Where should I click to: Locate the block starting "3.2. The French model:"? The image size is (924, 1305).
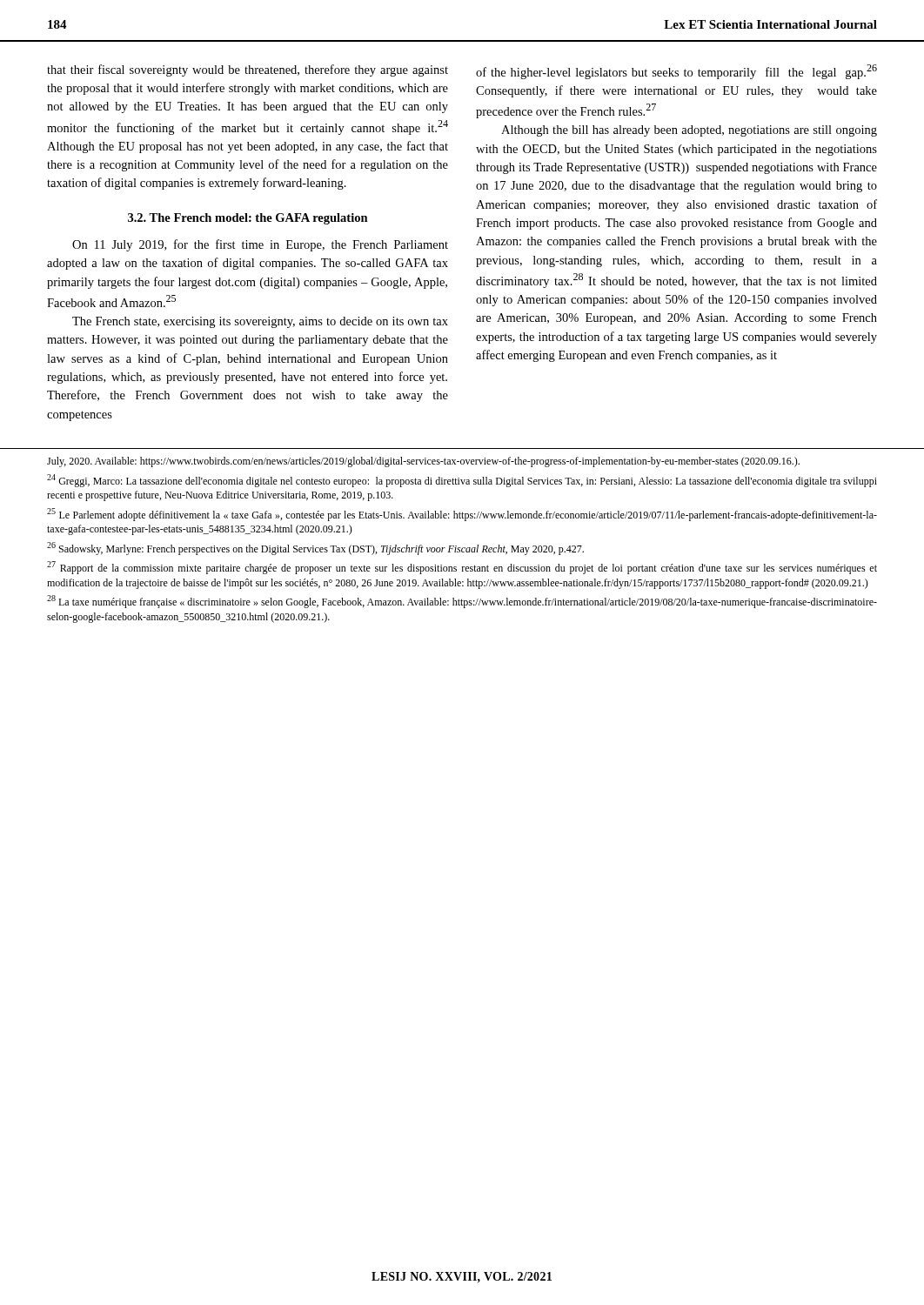coord(247,217)
